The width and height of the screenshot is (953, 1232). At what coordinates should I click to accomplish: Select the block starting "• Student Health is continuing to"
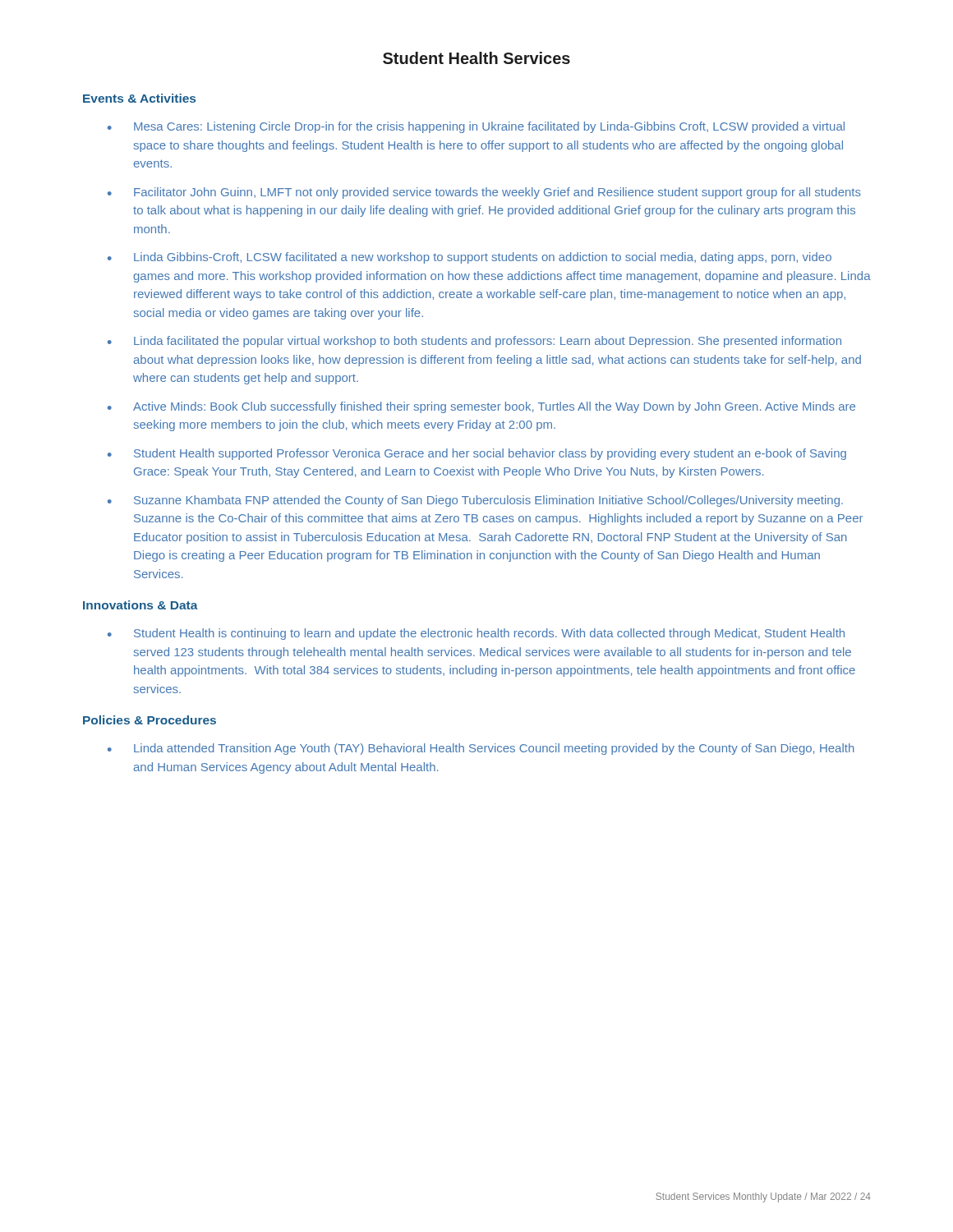pyautogui.click(x=489, y=661)
